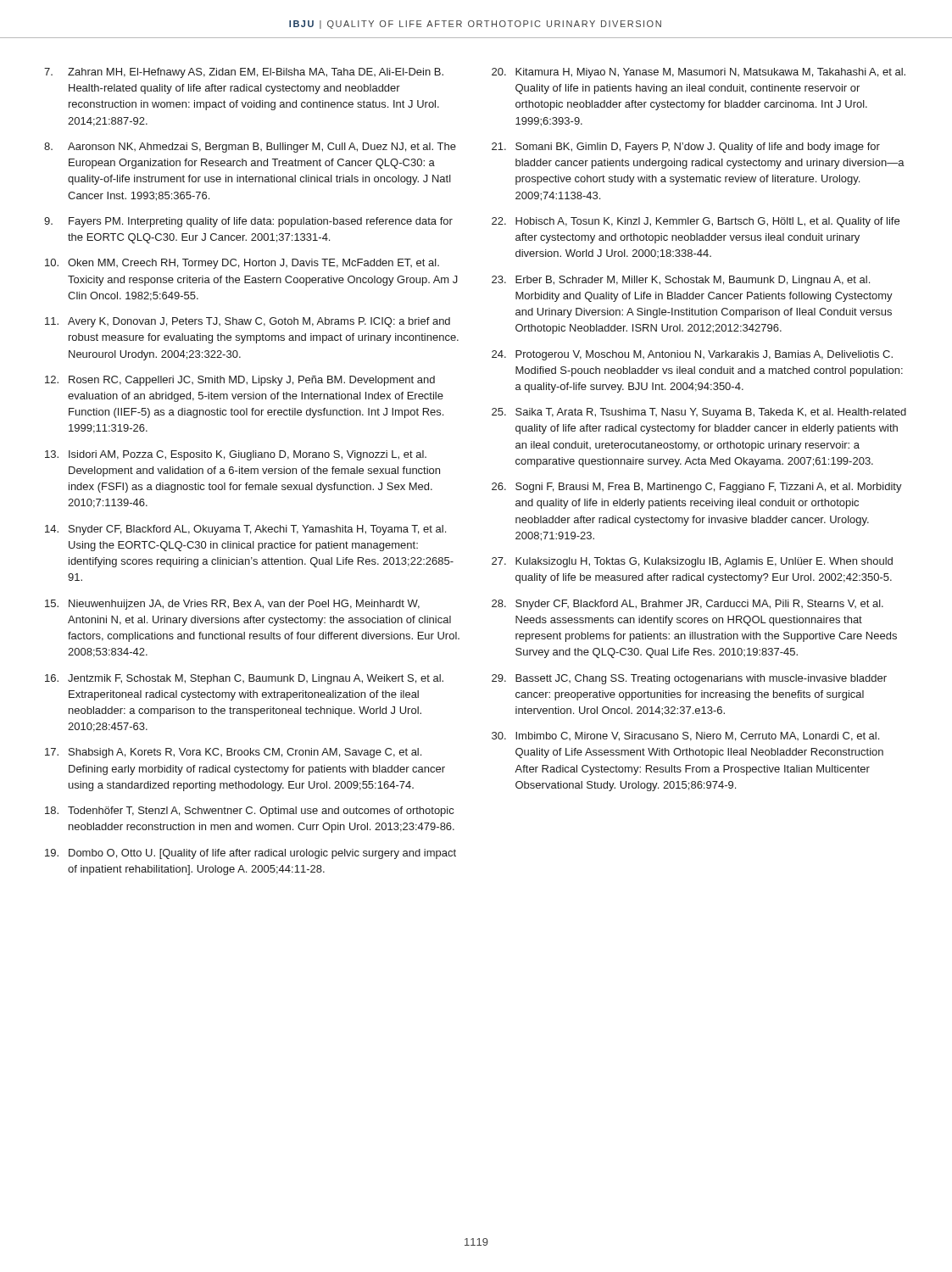Select the list item containing "19. Dombo O,"
Screen dimensions: 1272x952
[x=252, y=861]
